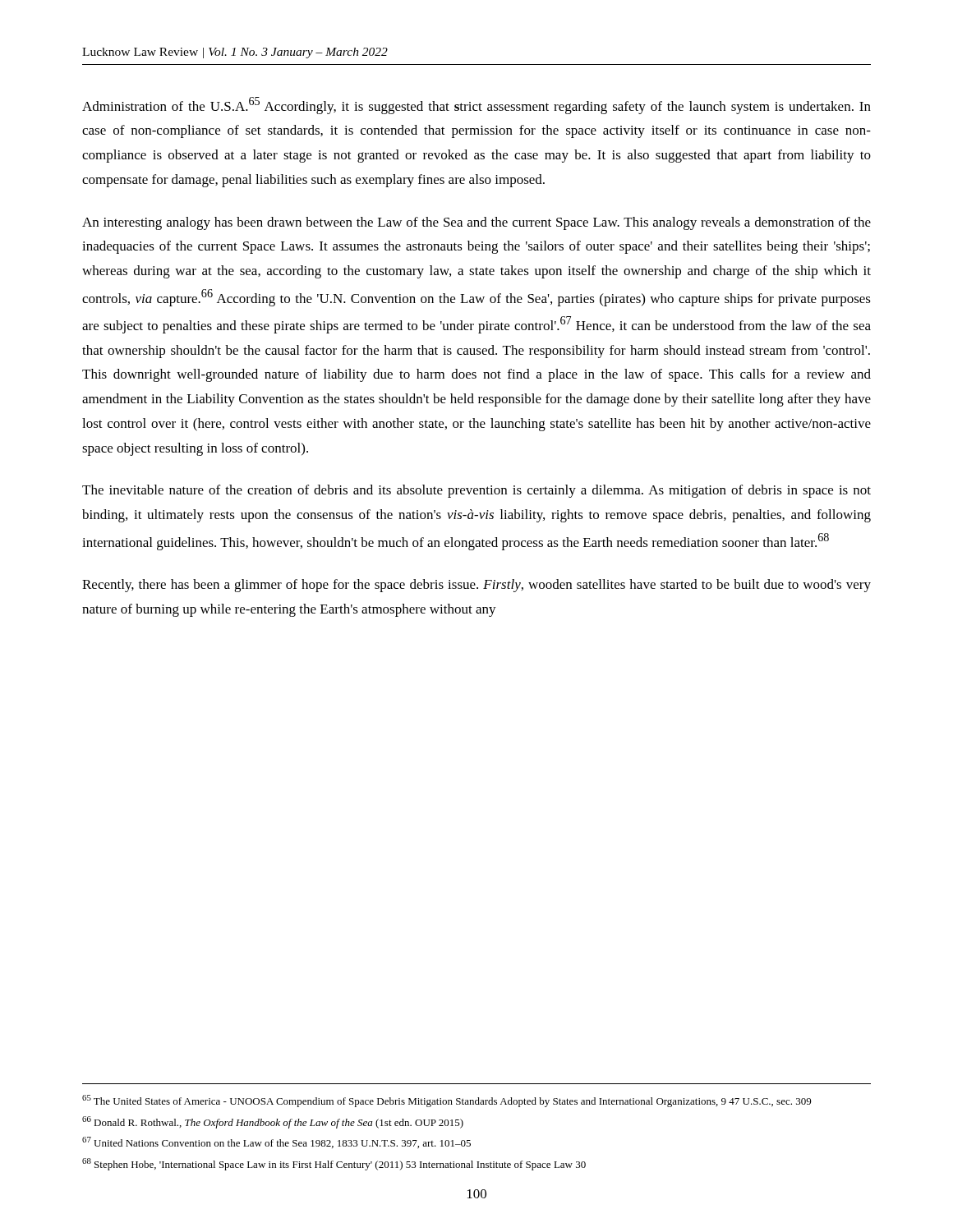Where is the passage that starts "Recently, there has"?
953x1232 pixels.
476,597
